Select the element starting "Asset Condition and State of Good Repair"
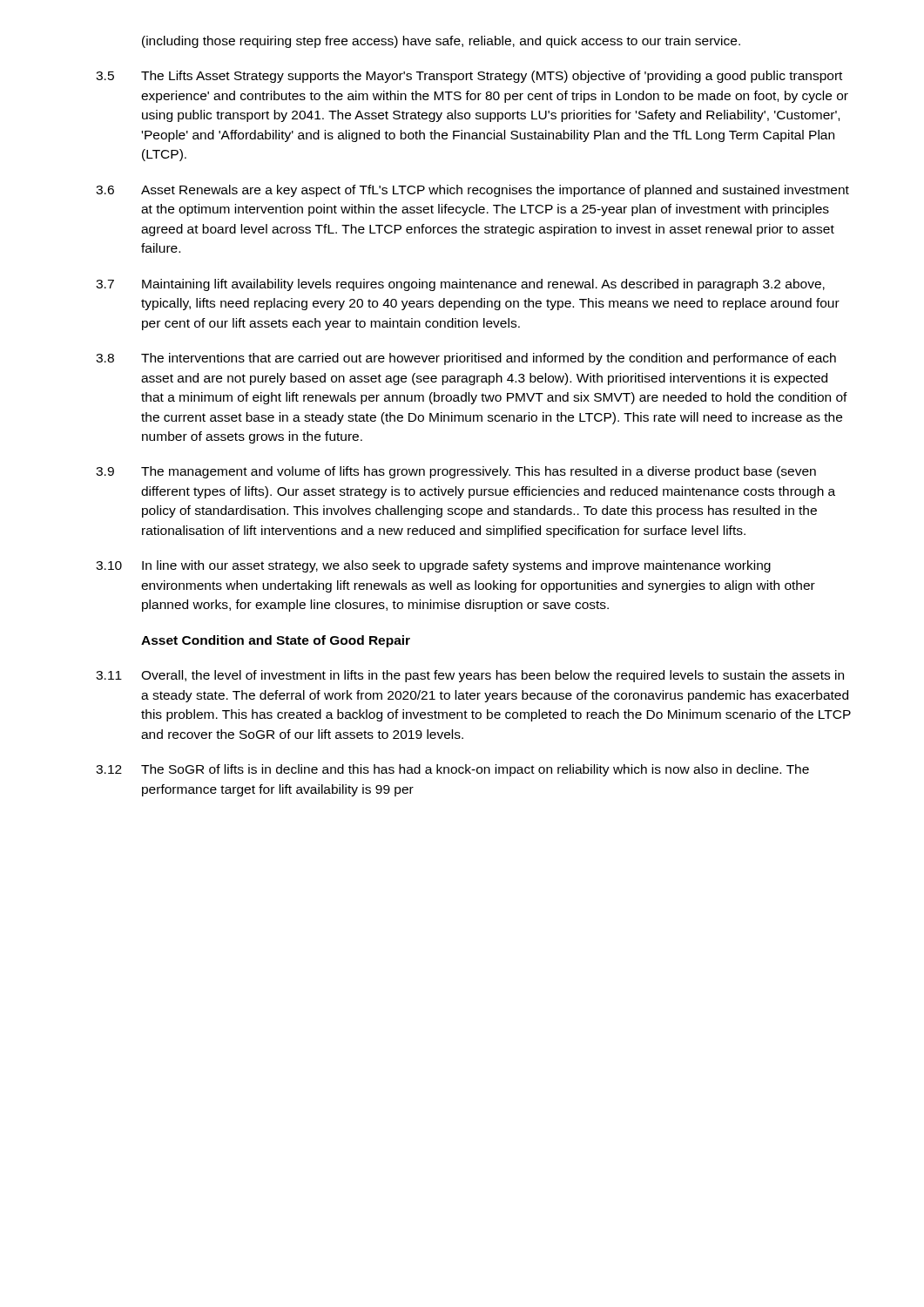The width and height of the screenshot is (924, 1307). point(276,640)
